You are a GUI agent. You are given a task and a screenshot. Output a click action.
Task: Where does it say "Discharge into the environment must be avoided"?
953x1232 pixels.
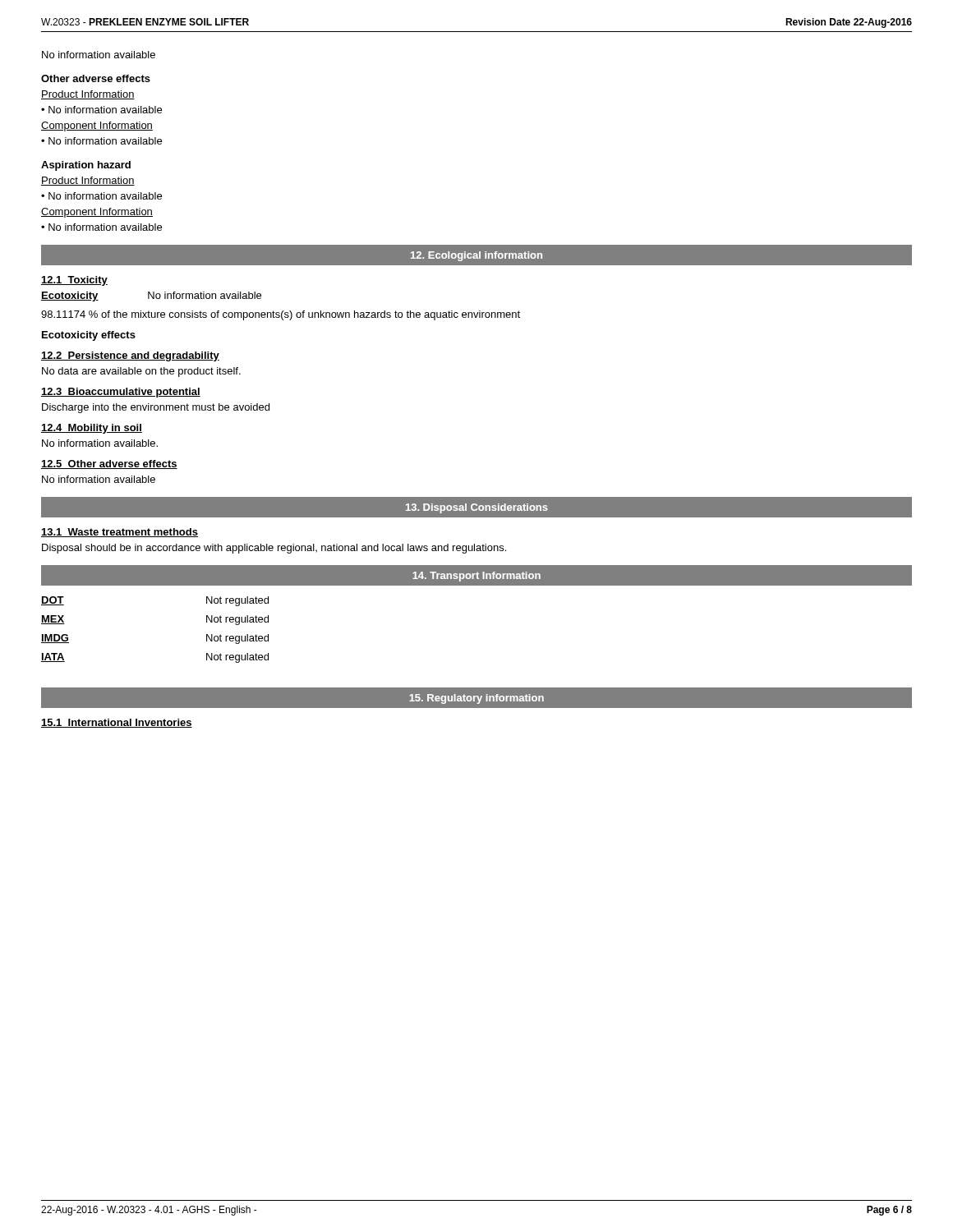(x=156, y=407)
